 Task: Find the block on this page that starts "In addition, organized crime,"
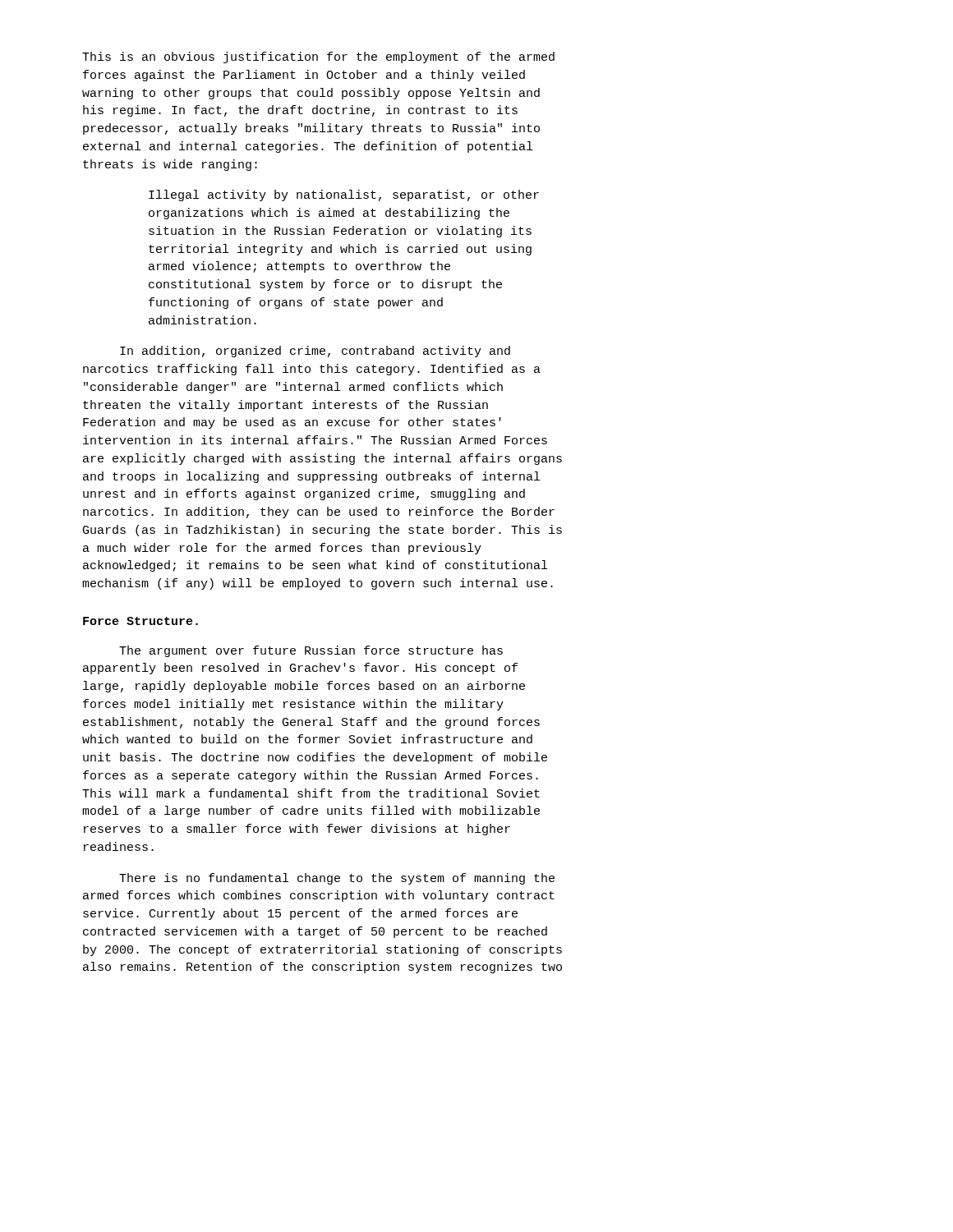[x=322, y=468]
